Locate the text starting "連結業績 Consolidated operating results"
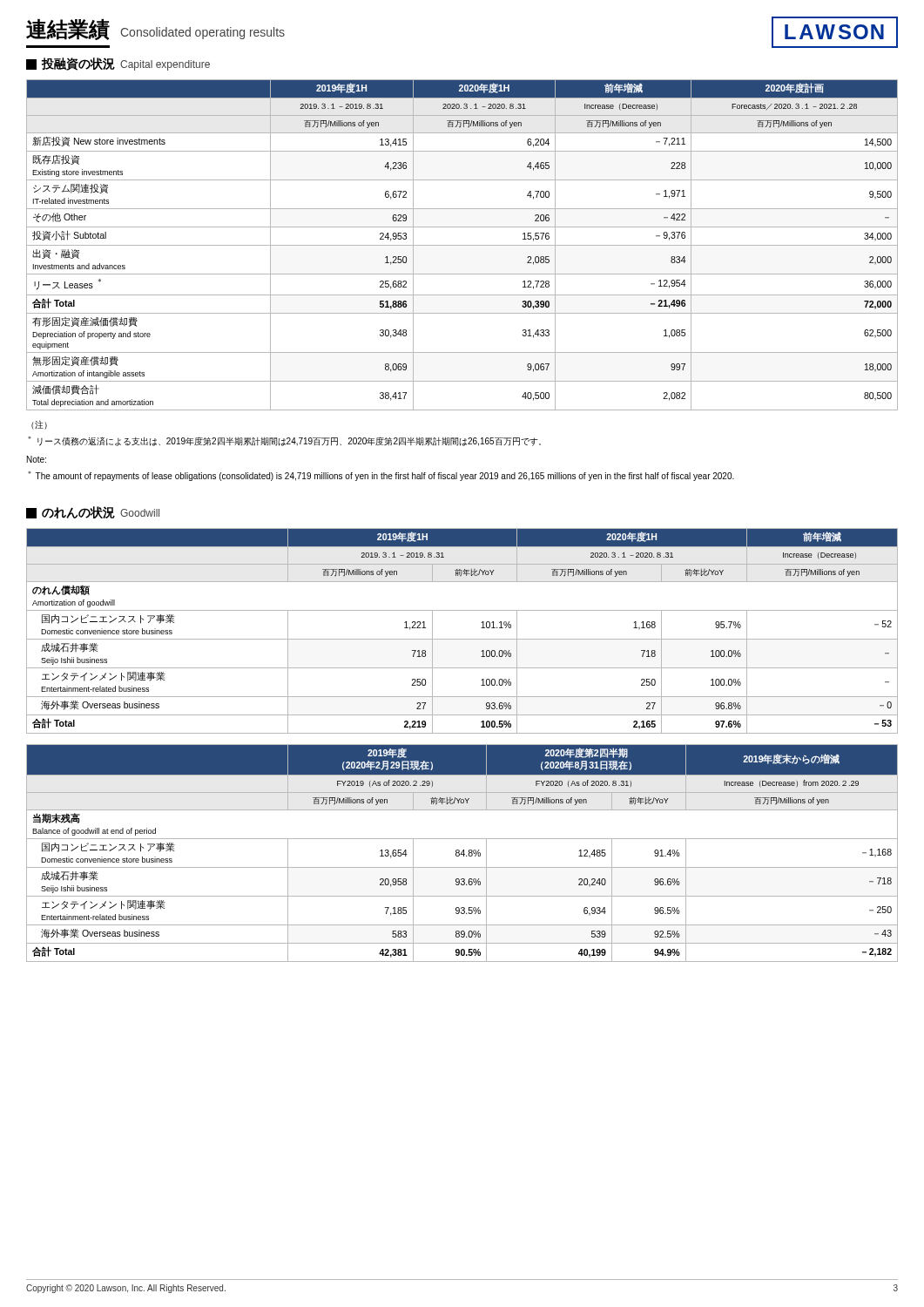924x1307 pixels. point(156,32)
